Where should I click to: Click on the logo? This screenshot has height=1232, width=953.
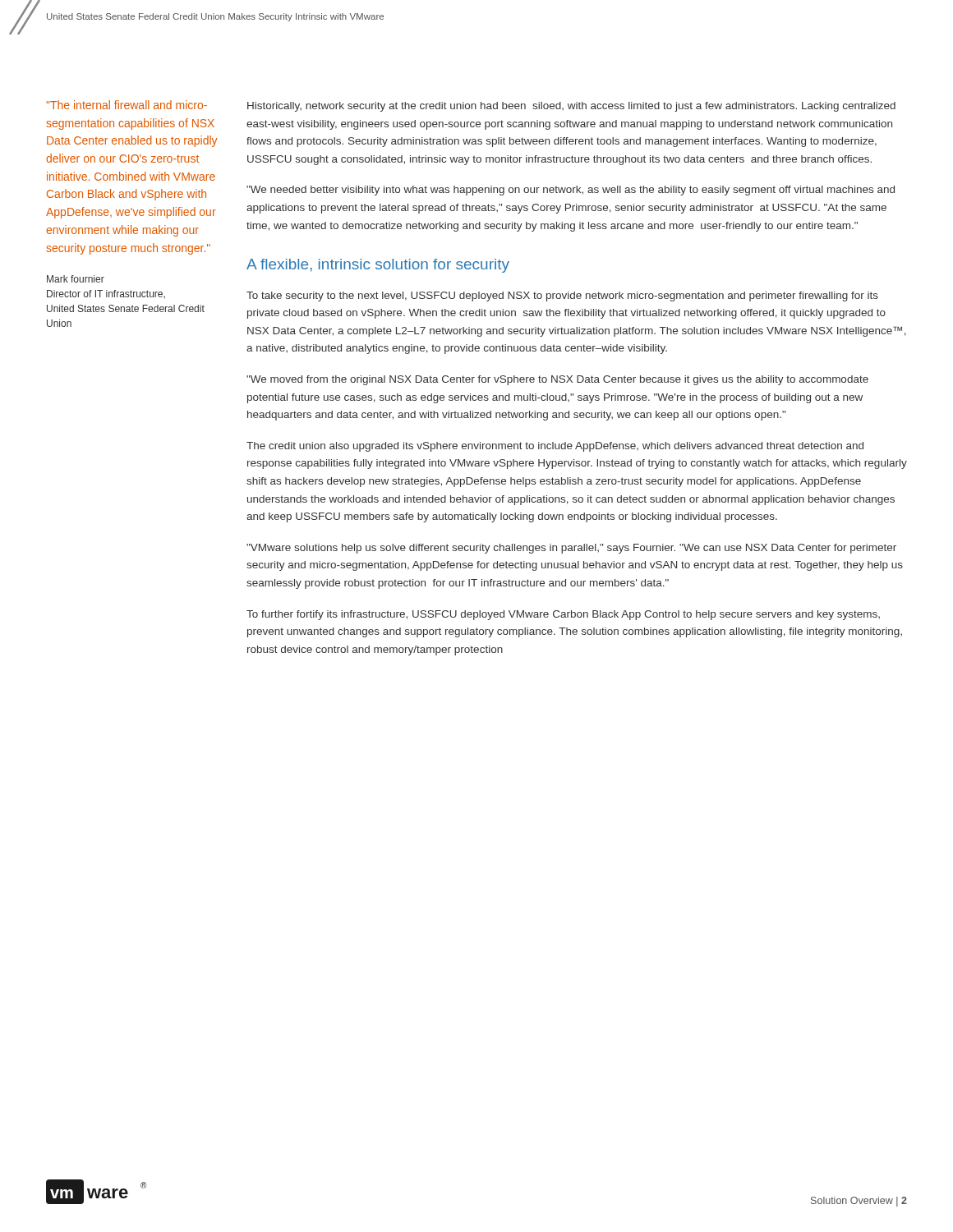point(99,1192)
